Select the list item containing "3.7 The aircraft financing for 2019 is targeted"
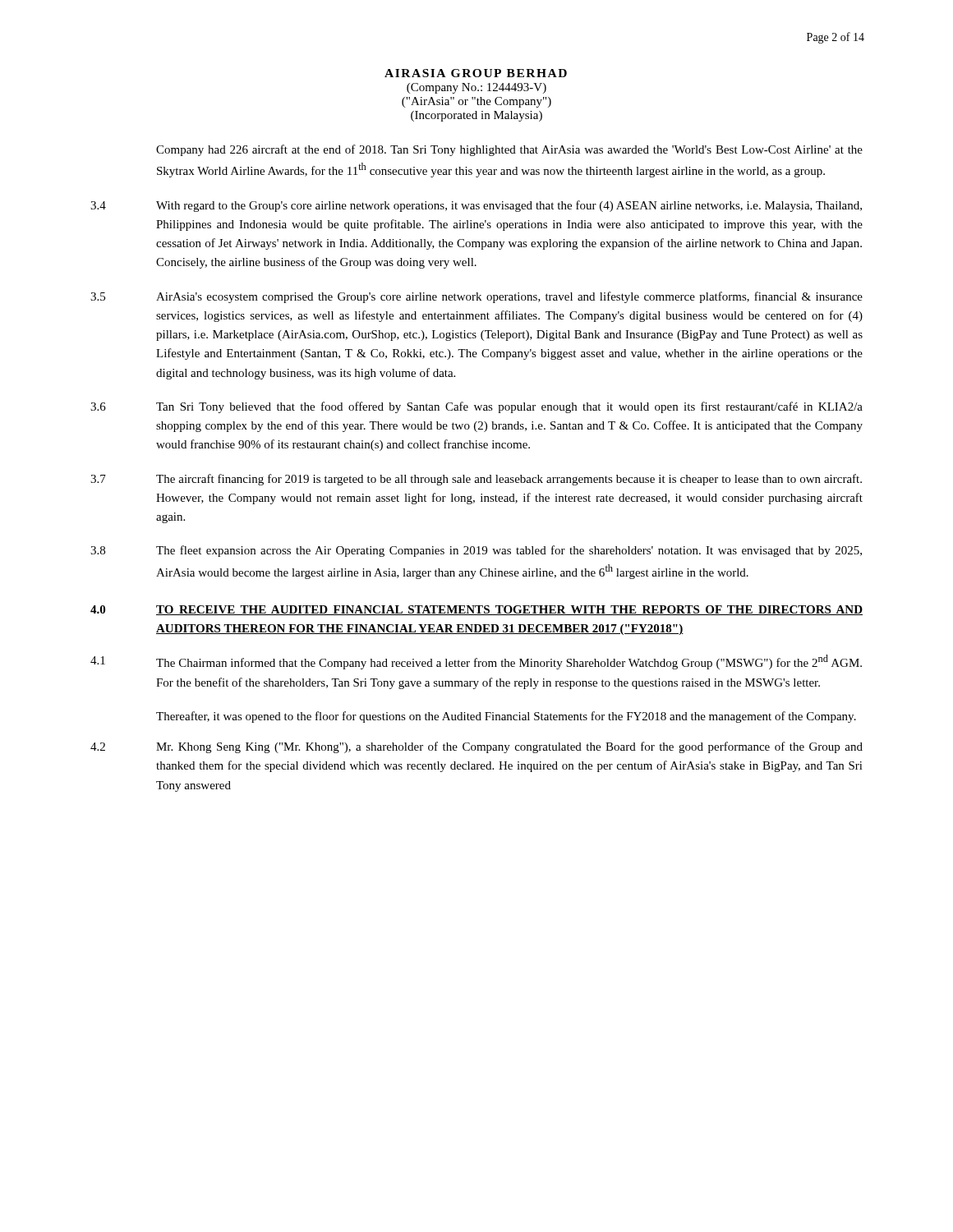The image size is (953, 1232). click(x=476, y=498)
